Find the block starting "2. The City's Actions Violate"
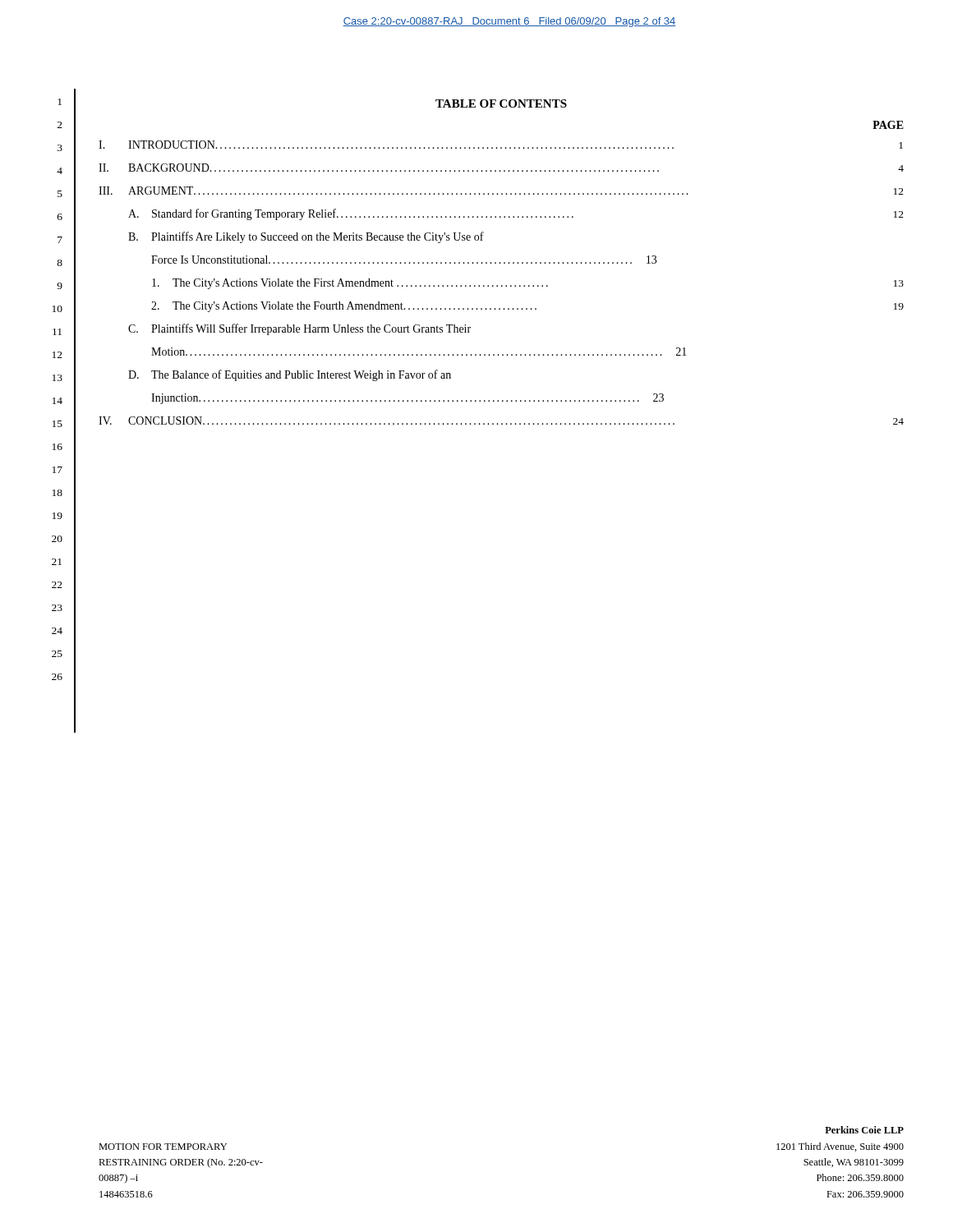This screenshot has height=1232, width=953. pos(501,306)
